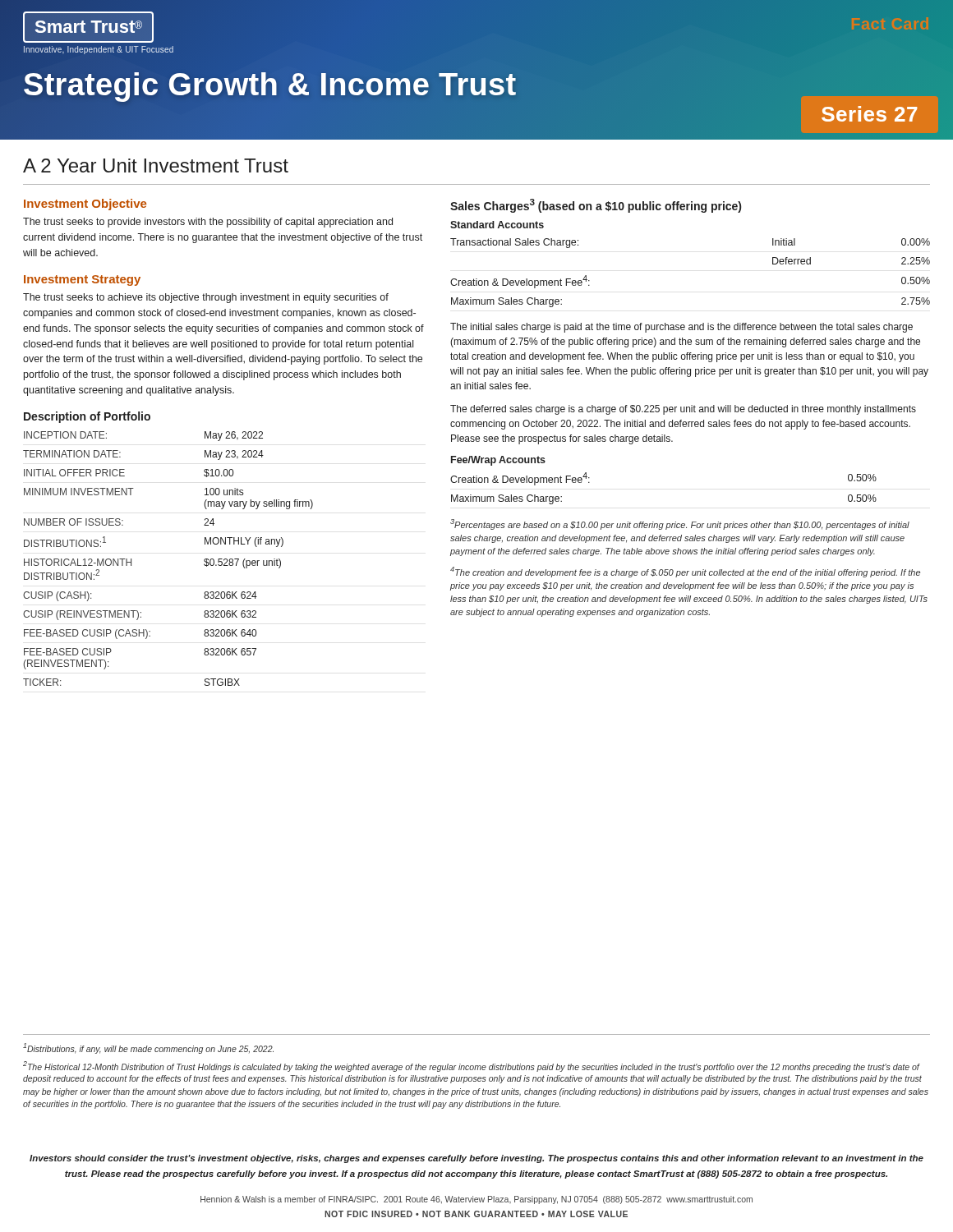Image resolution: width=953 pixels, height=1232 pixels.
Task: Locate the block of text that opens with "Investors should consider the"
Action: [476, 1166]
